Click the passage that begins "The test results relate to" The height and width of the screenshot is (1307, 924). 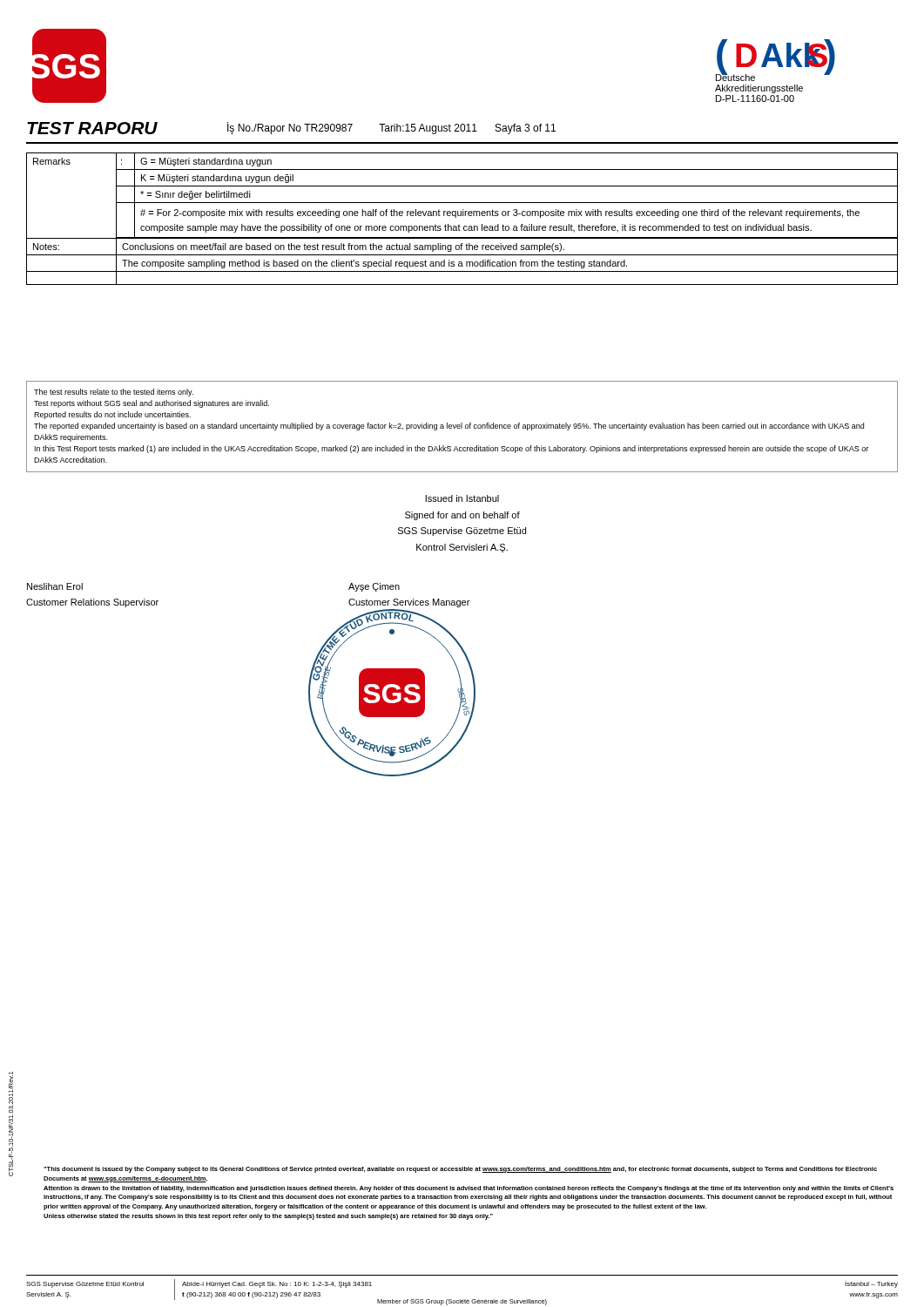coord(451,426)
